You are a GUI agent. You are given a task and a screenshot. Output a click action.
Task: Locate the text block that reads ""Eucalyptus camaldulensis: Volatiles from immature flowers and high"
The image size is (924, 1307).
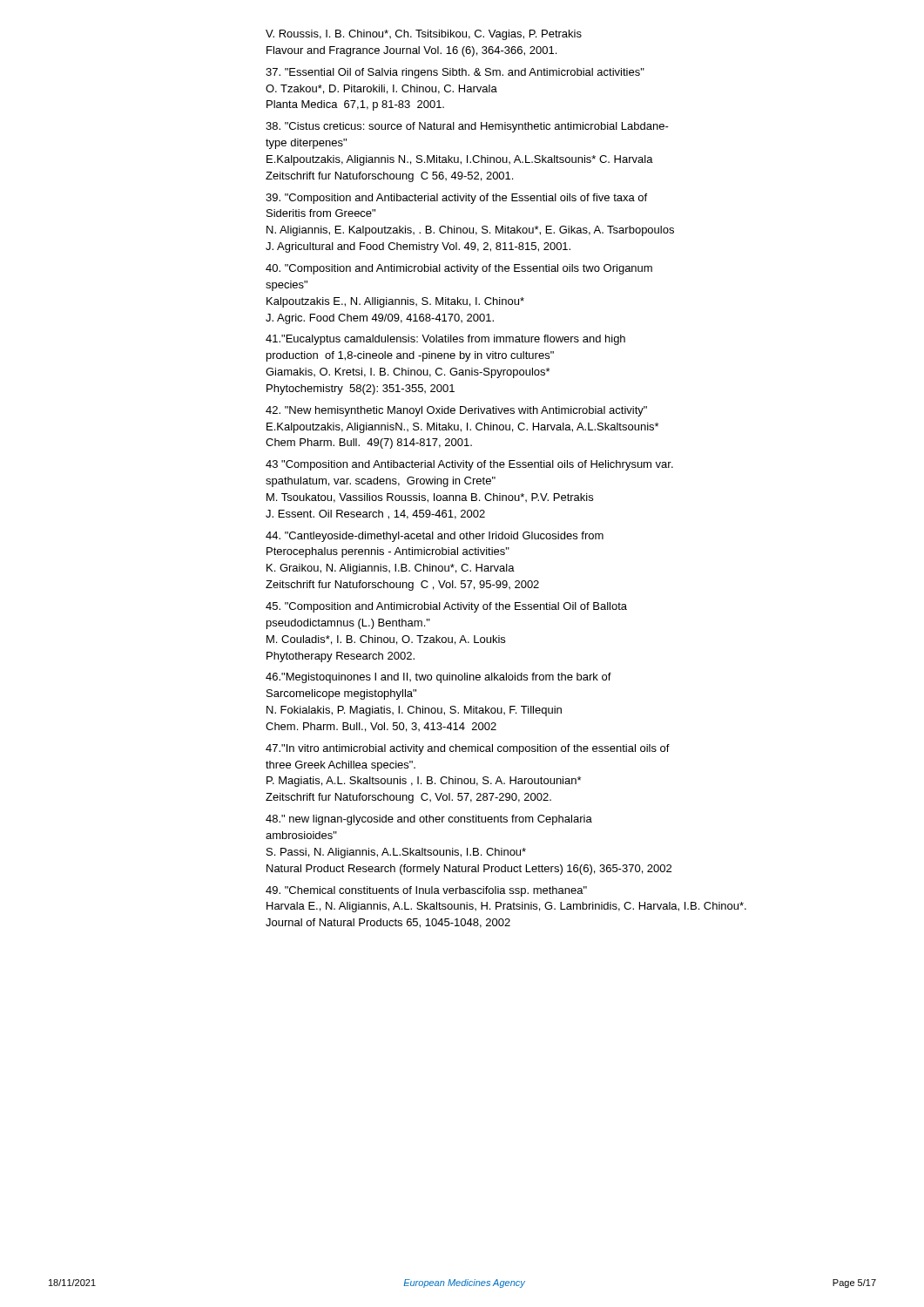[446, 363]
